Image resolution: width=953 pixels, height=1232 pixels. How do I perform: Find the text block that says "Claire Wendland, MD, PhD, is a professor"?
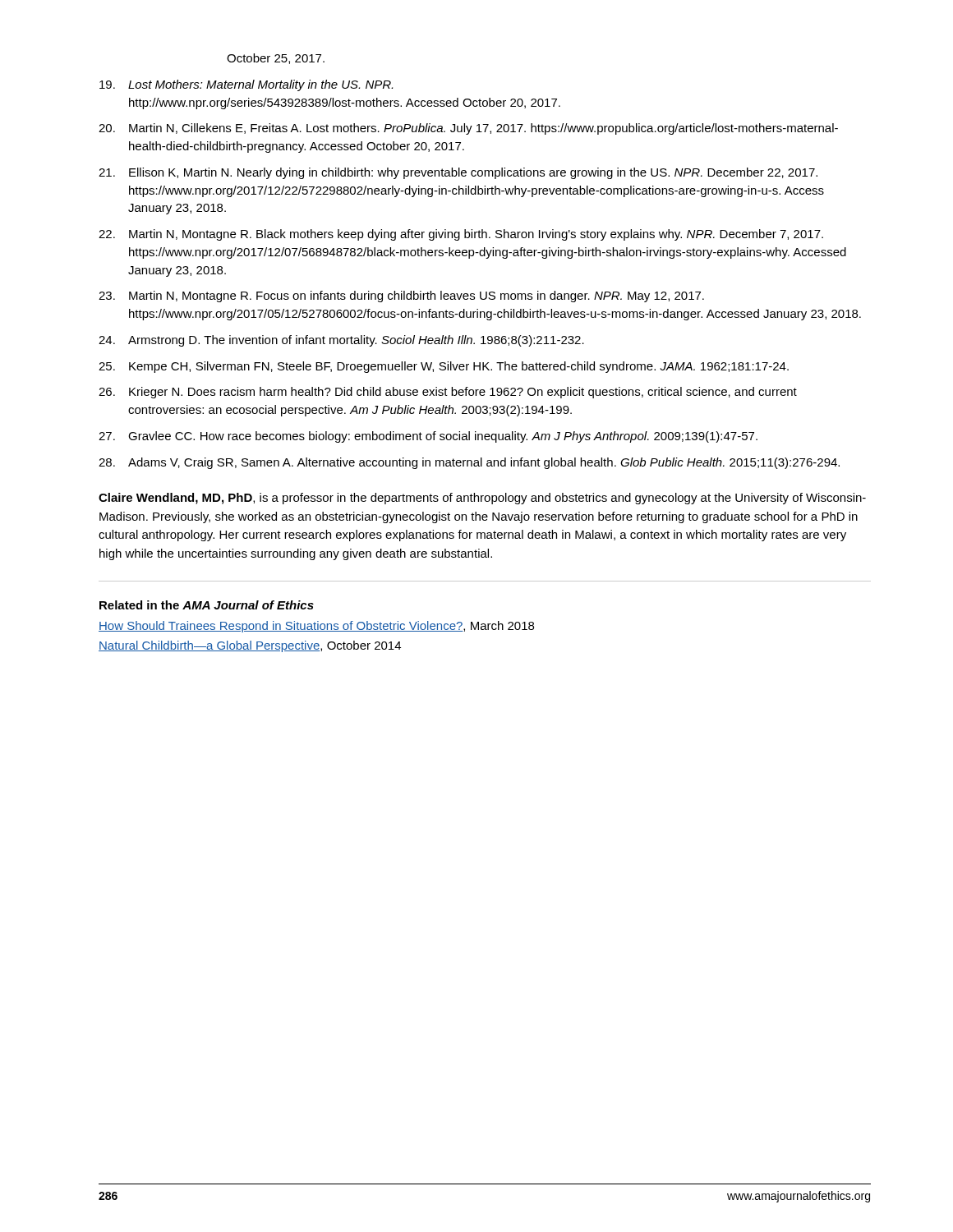click(x=482, y=525)
